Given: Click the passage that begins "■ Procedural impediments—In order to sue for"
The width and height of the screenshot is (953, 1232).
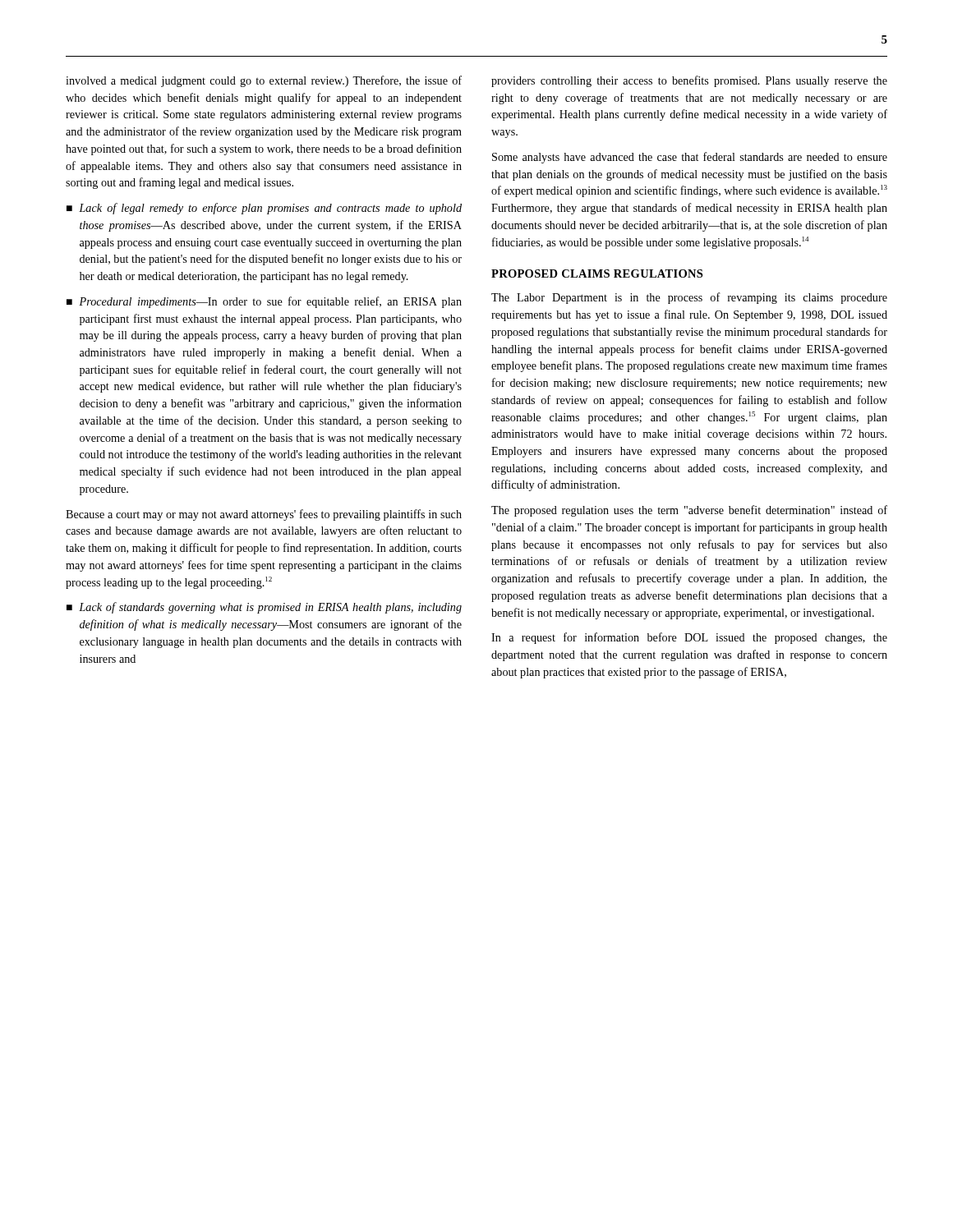Looking at the screenshot, I should (x=264, y=395).
